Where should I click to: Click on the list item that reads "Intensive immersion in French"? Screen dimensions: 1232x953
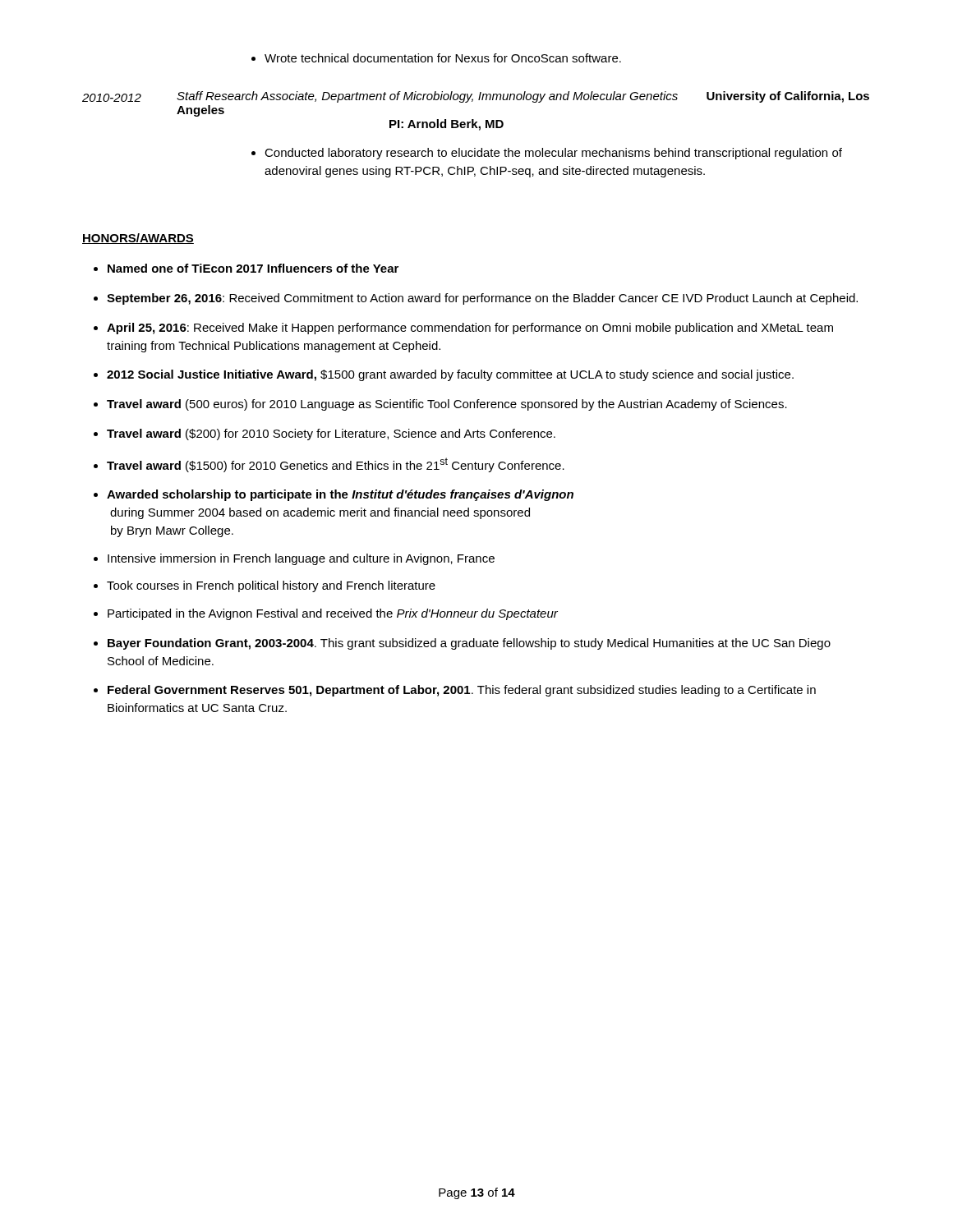click(476, 560)
